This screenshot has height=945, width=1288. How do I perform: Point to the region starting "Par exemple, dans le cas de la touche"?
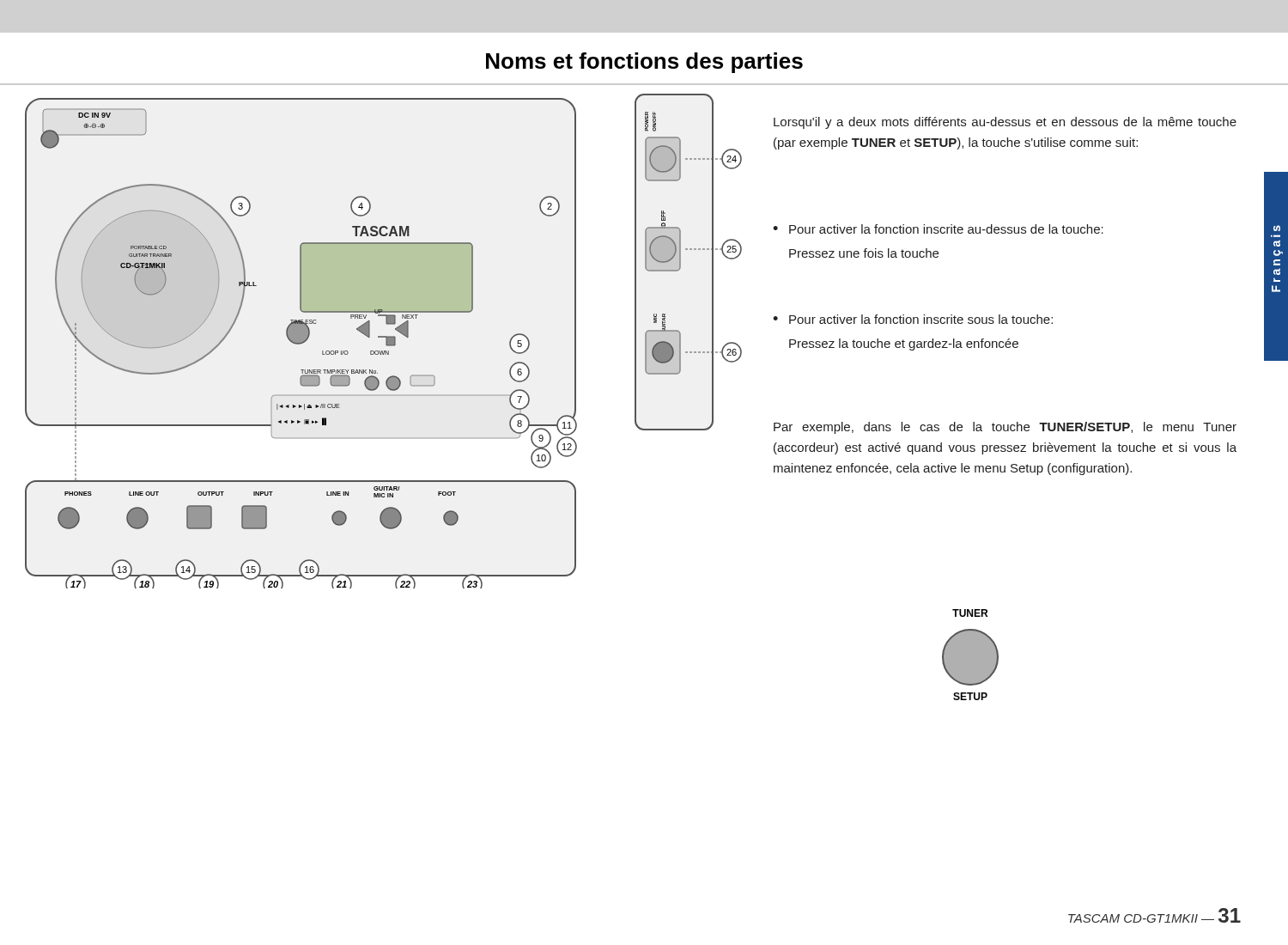click(1005, 448)
